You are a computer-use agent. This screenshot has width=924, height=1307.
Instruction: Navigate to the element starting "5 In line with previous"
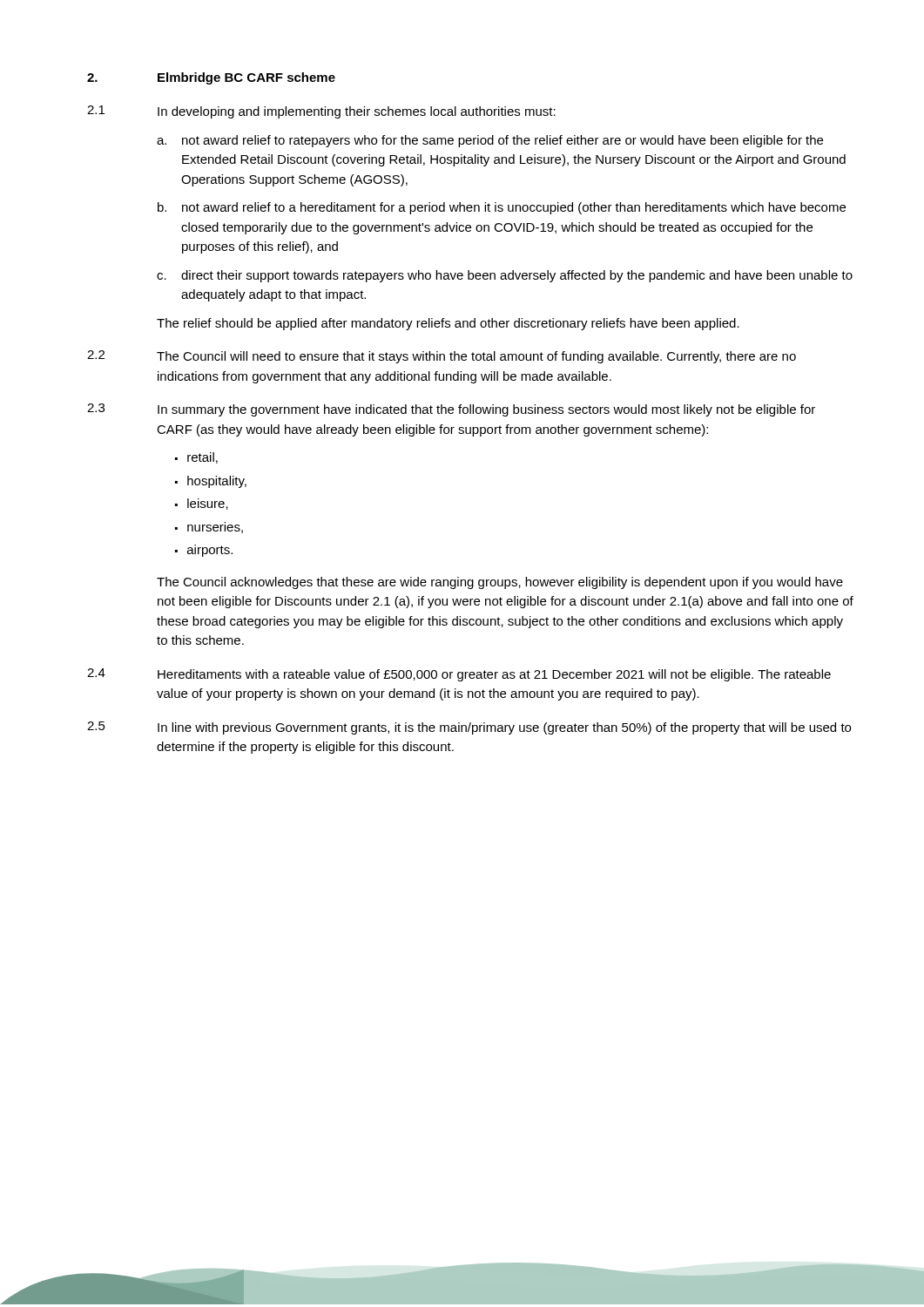pyautogui.click(x=471, y=737)
